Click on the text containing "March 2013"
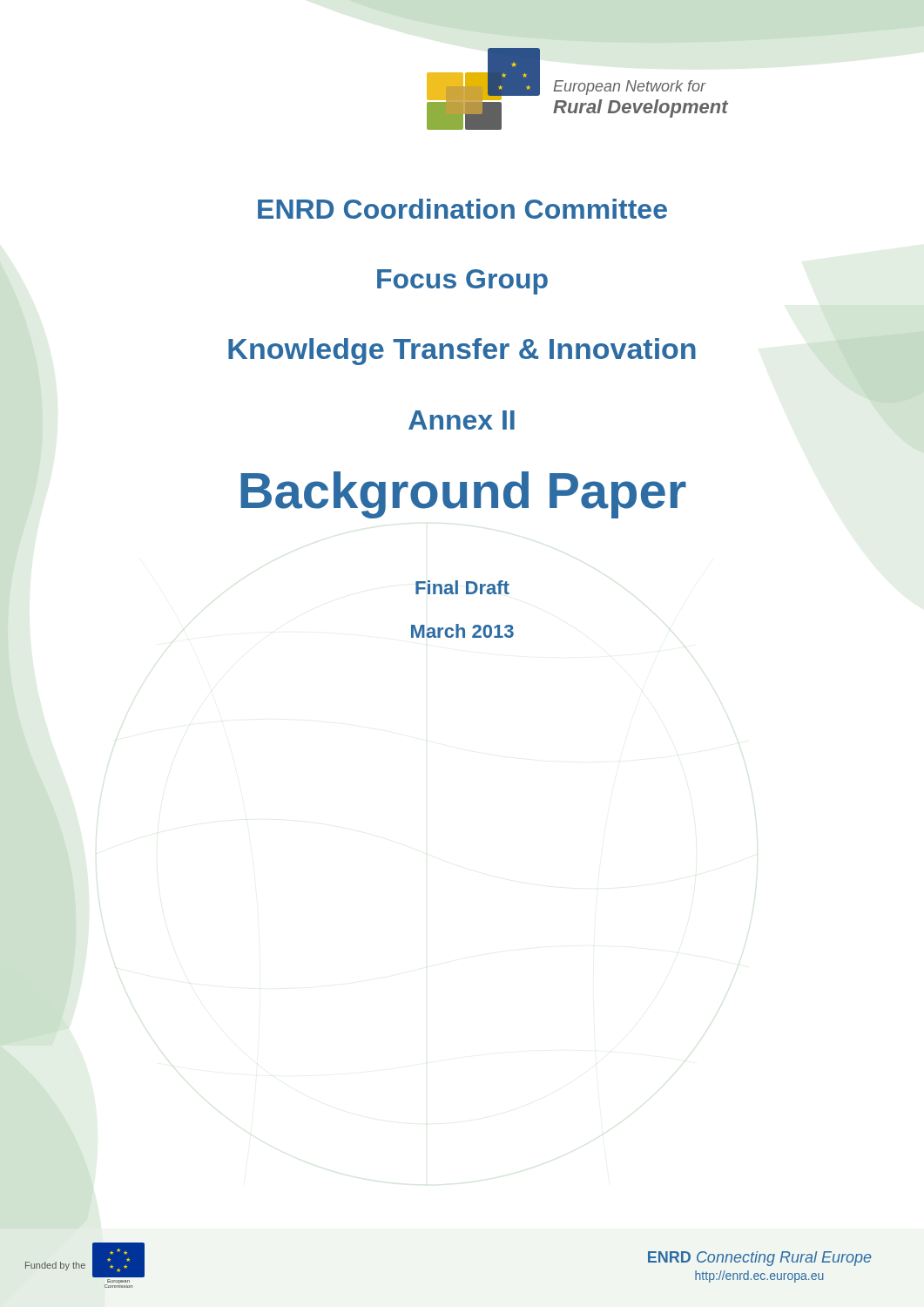 tap(462, 632)
